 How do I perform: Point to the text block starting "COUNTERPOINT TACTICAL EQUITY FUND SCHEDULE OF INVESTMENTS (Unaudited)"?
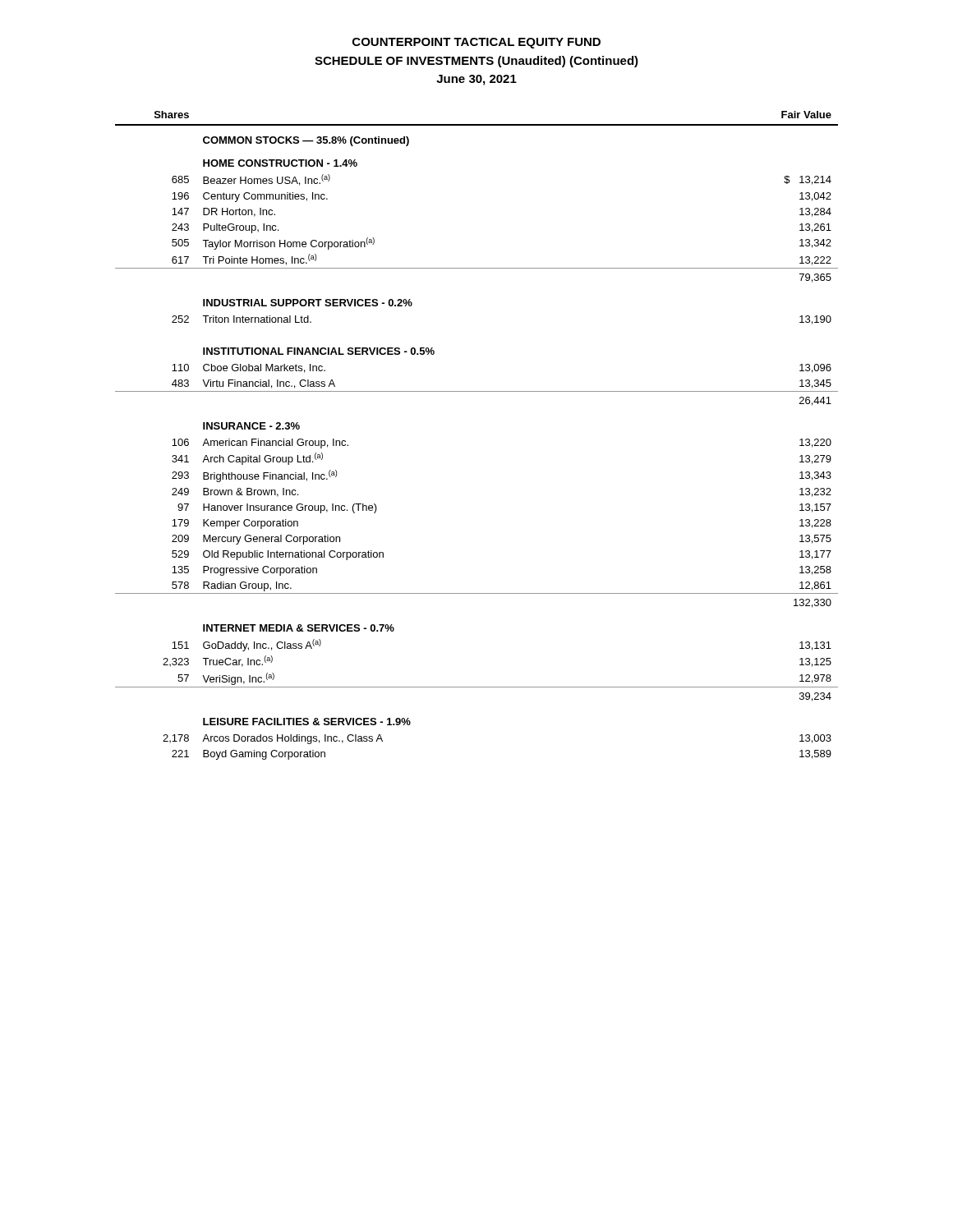(476, 61)
